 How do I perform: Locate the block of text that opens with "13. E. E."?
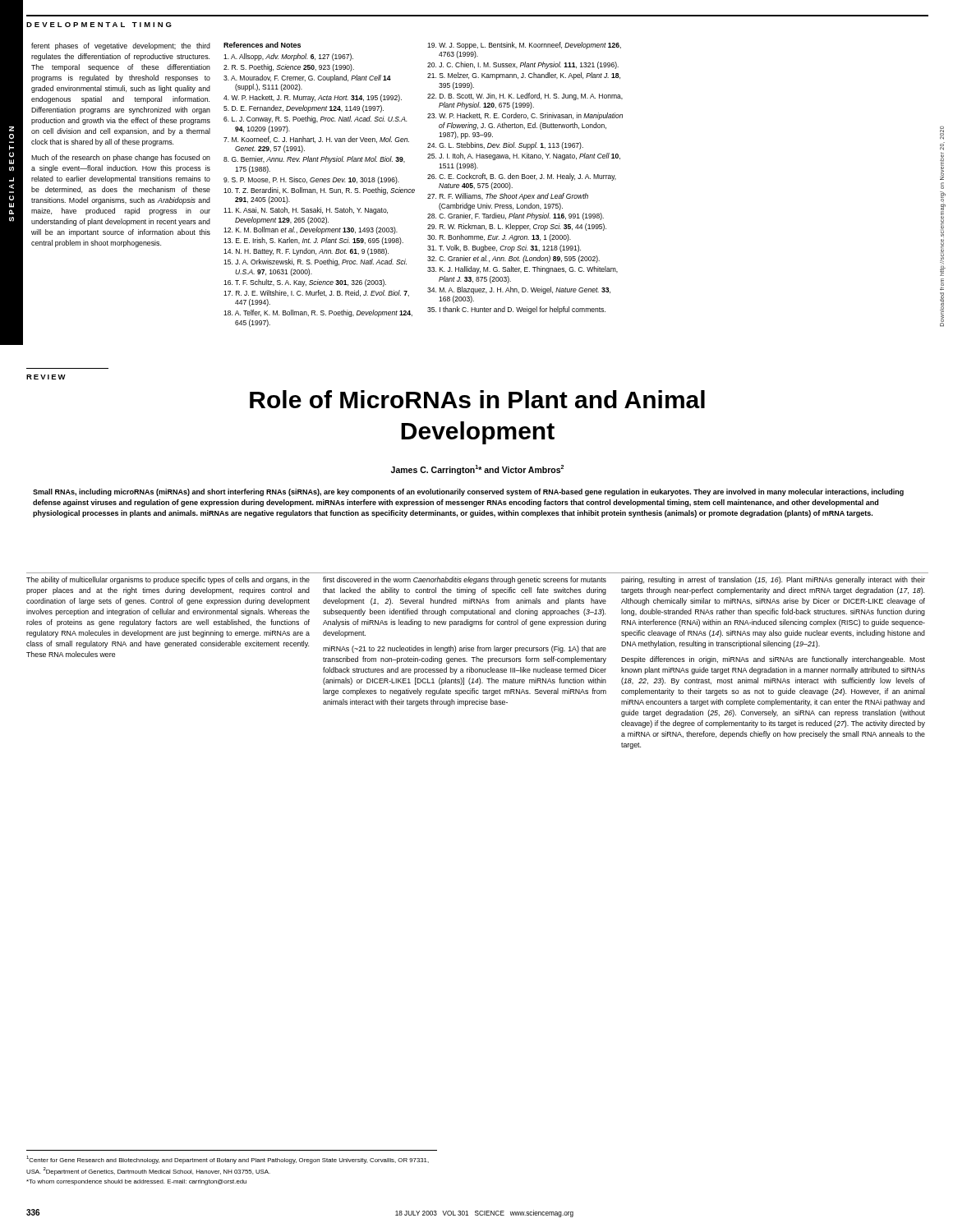320,242
